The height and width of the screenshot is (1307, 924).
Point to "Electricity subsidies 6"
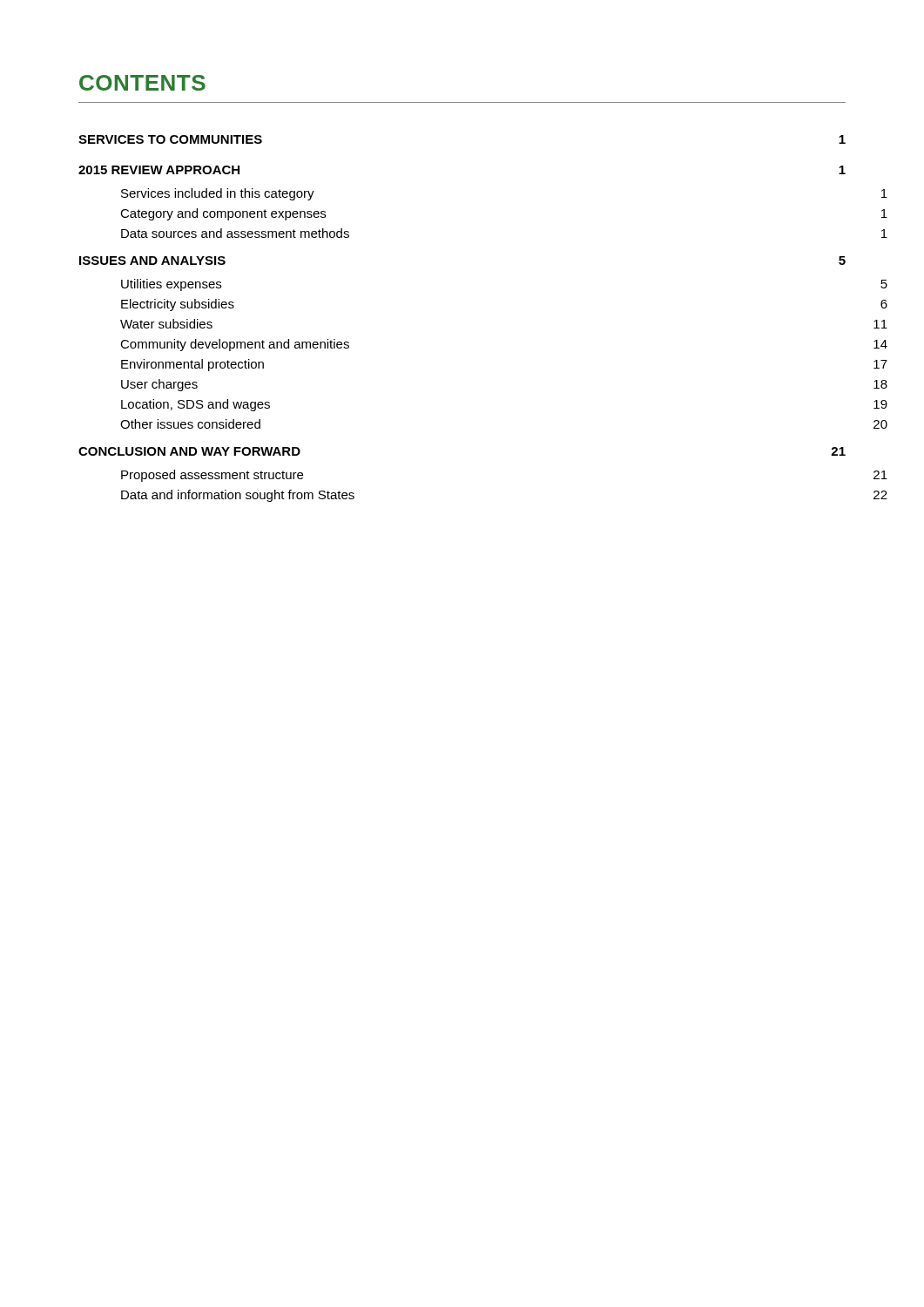(x=182, y=305)
